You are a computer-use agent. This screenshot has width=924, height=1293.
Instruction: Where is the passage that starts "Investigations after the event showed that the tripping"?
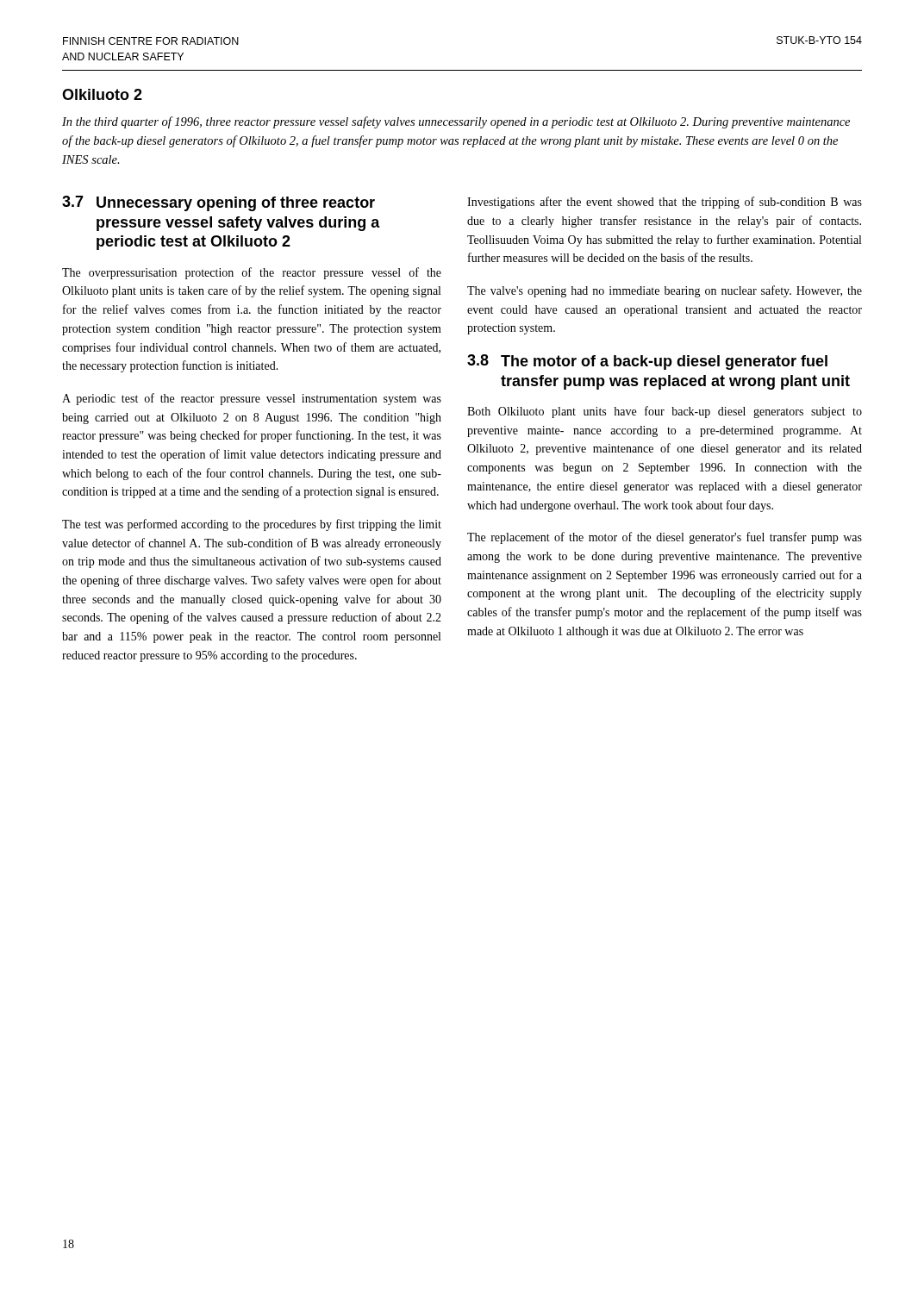(665, 230)
